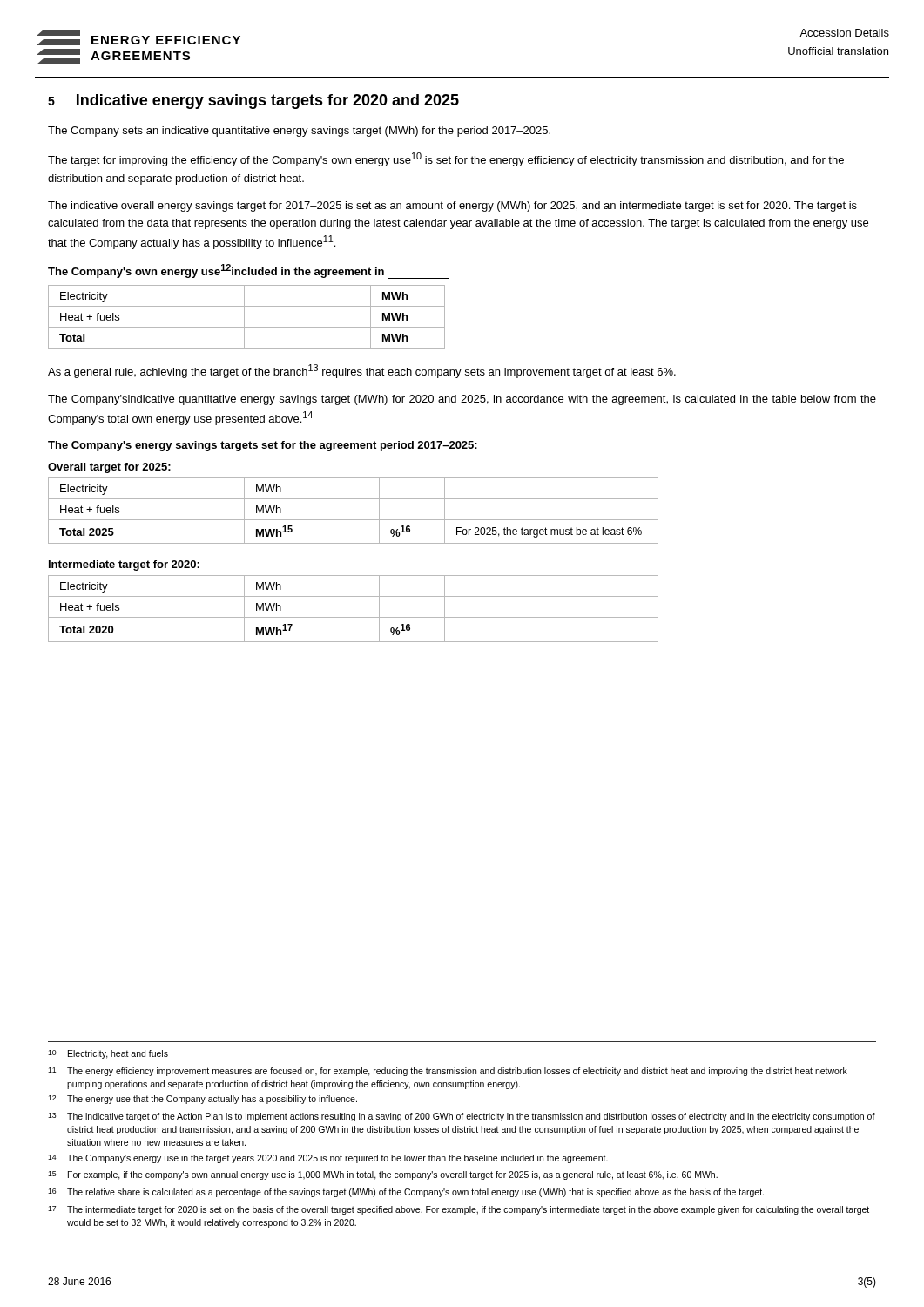Image resolution: width=924 pixels, height=1307 pixels.
Task: Point to the block beginning "10 Electricity, heat and"
Action: 462,1138
